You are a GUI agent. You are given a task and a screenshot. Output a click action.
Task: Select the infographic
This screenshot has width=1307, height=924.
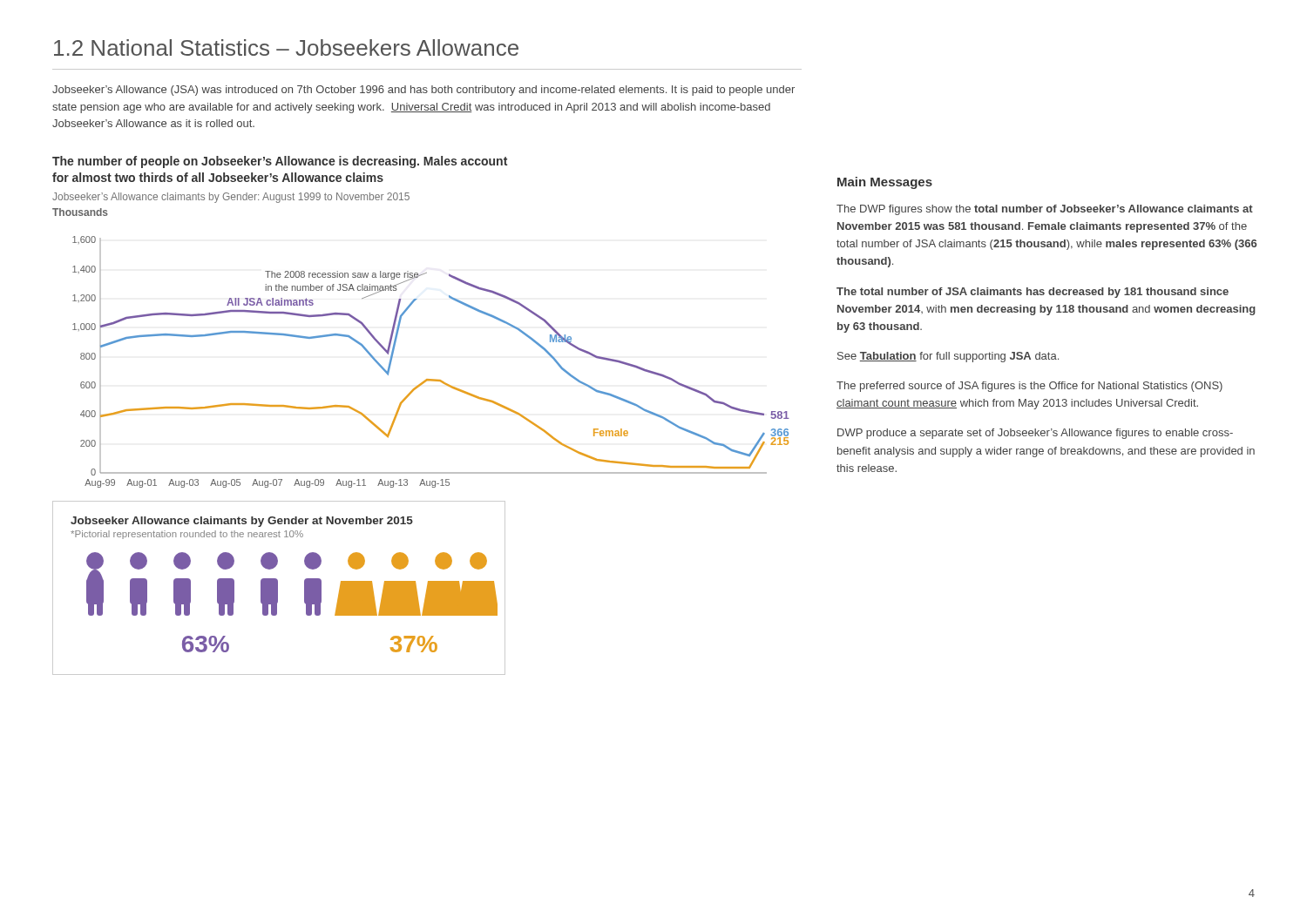(279, 586)
